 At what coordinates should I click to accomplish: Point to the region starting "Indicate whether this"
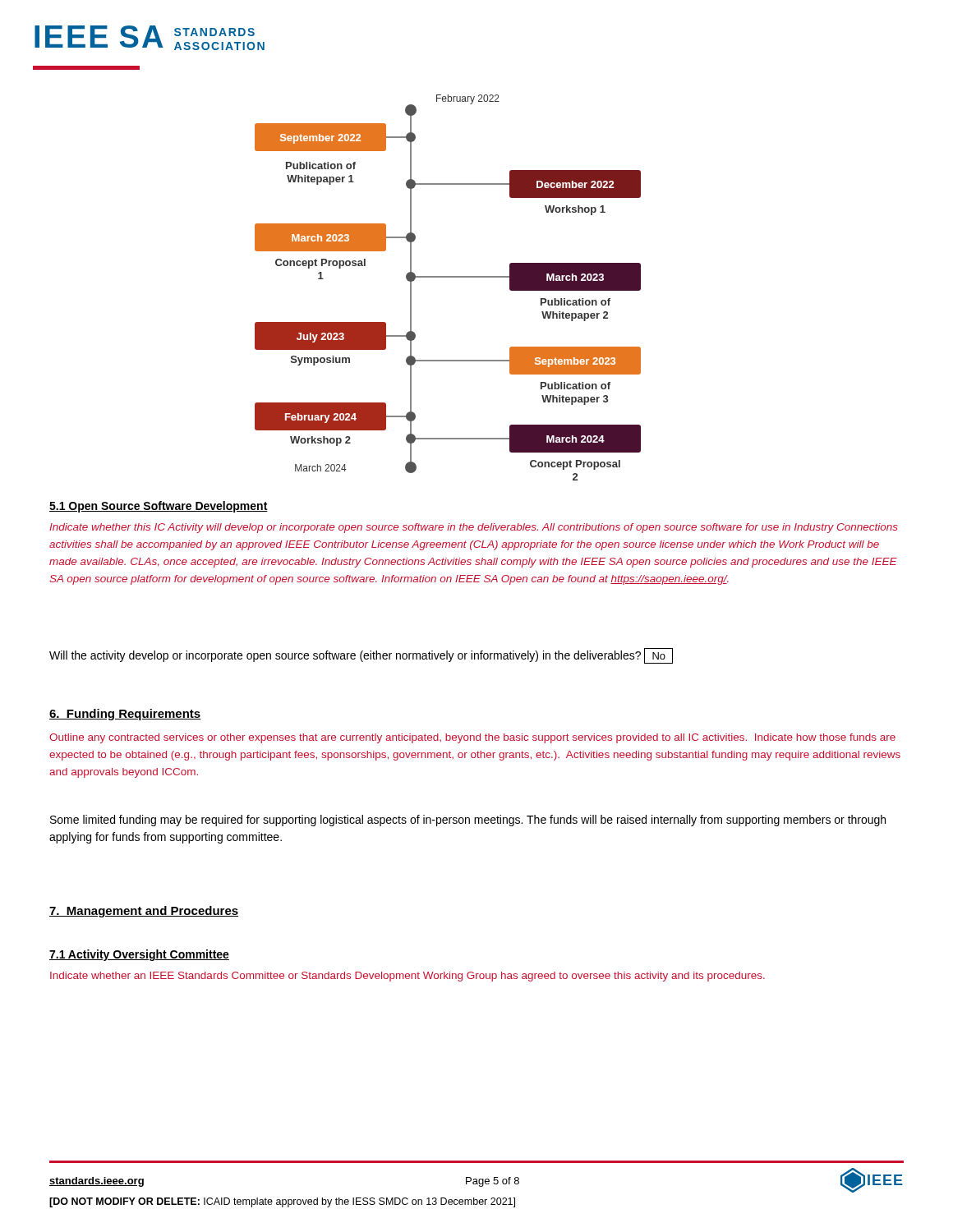pyautogui.click(x=474, y=553)
